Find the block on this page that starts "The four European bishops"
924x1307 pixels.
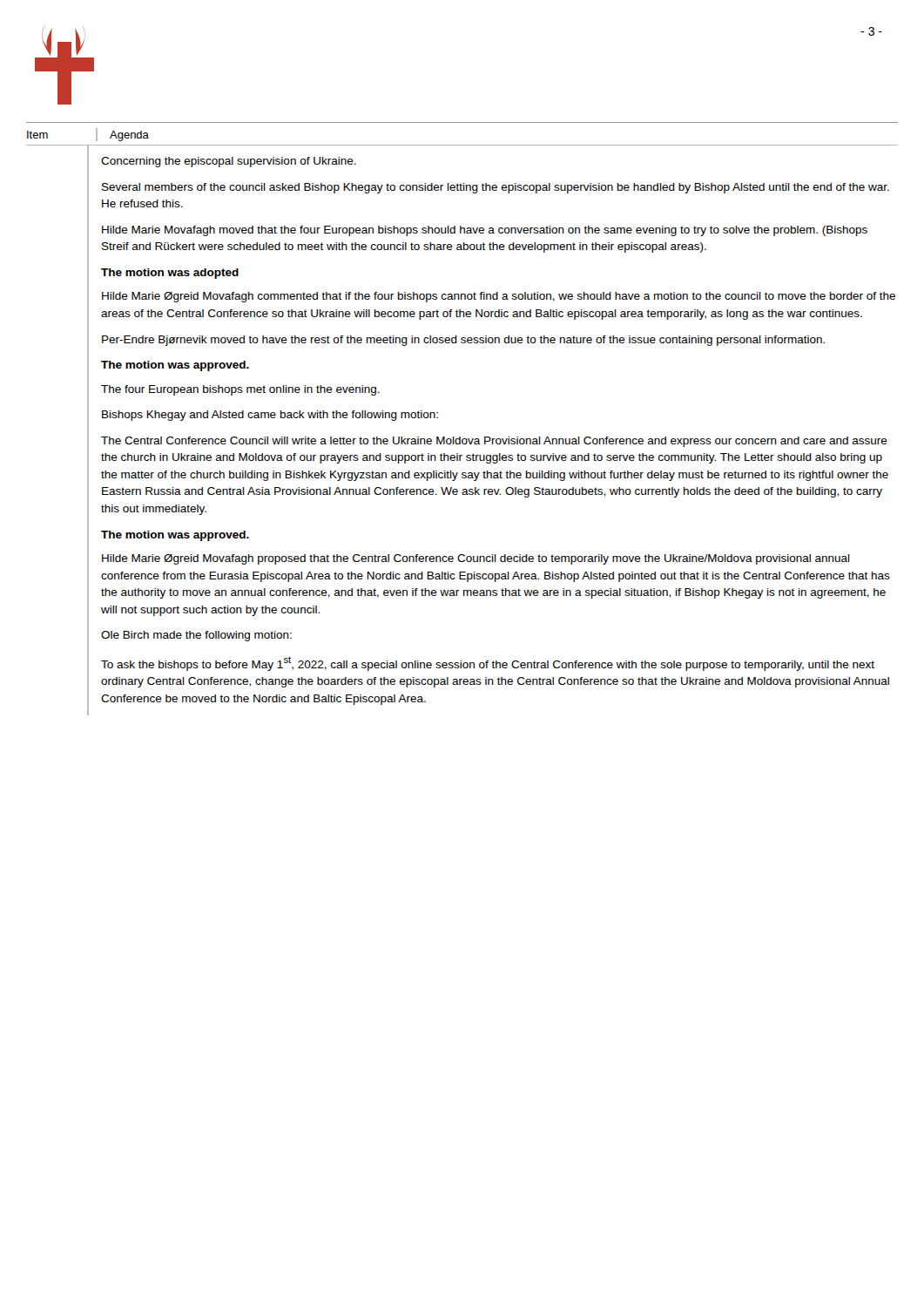241,389
